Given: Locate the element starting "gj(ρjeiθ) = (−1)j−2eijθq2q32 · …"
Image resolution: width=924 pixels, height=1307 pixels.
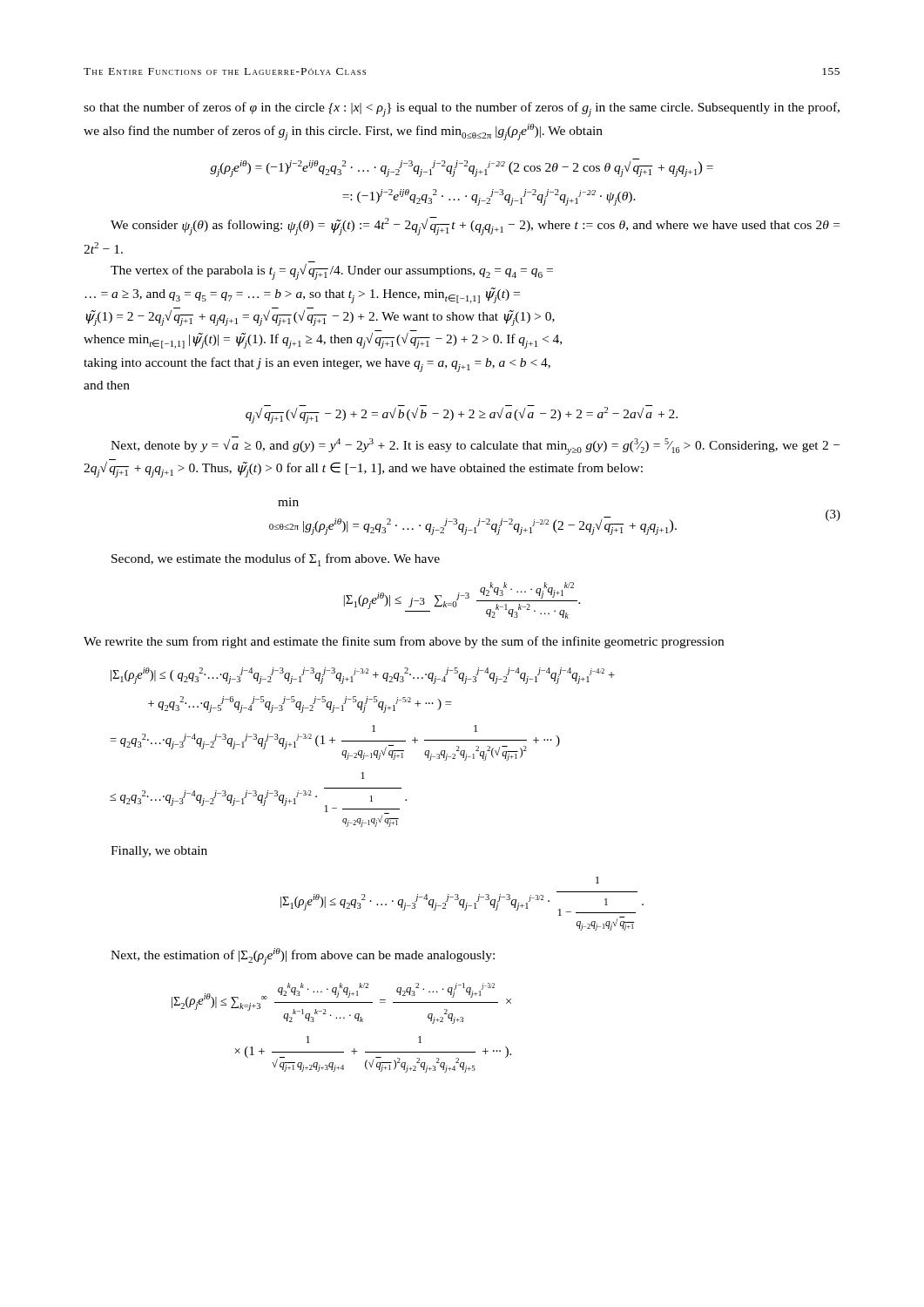Looking at the screenshot, I should (x=462, y=181).
